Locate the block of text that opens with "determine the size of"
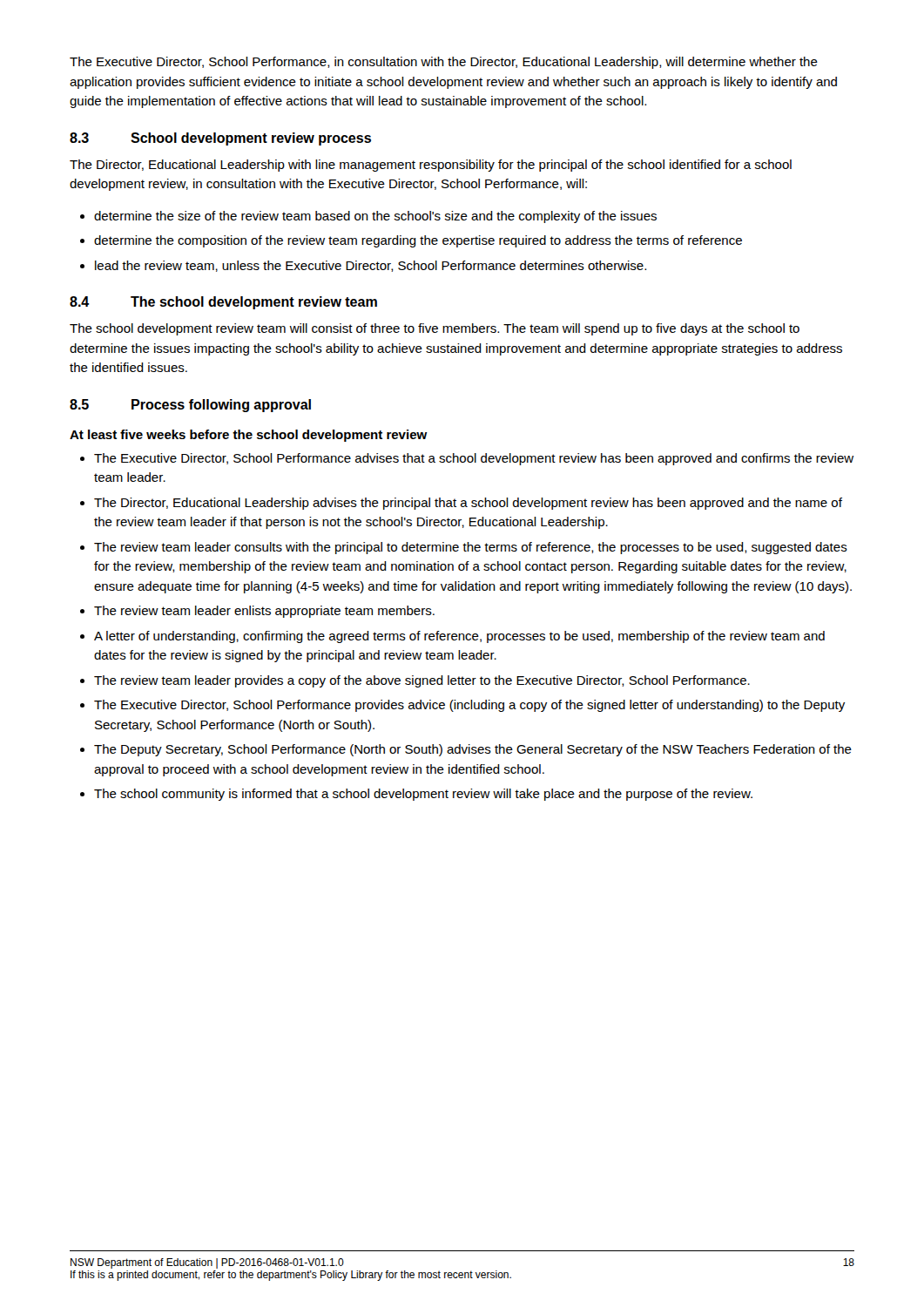Viewport: 924px width, 1307px height. pos(376,215)
